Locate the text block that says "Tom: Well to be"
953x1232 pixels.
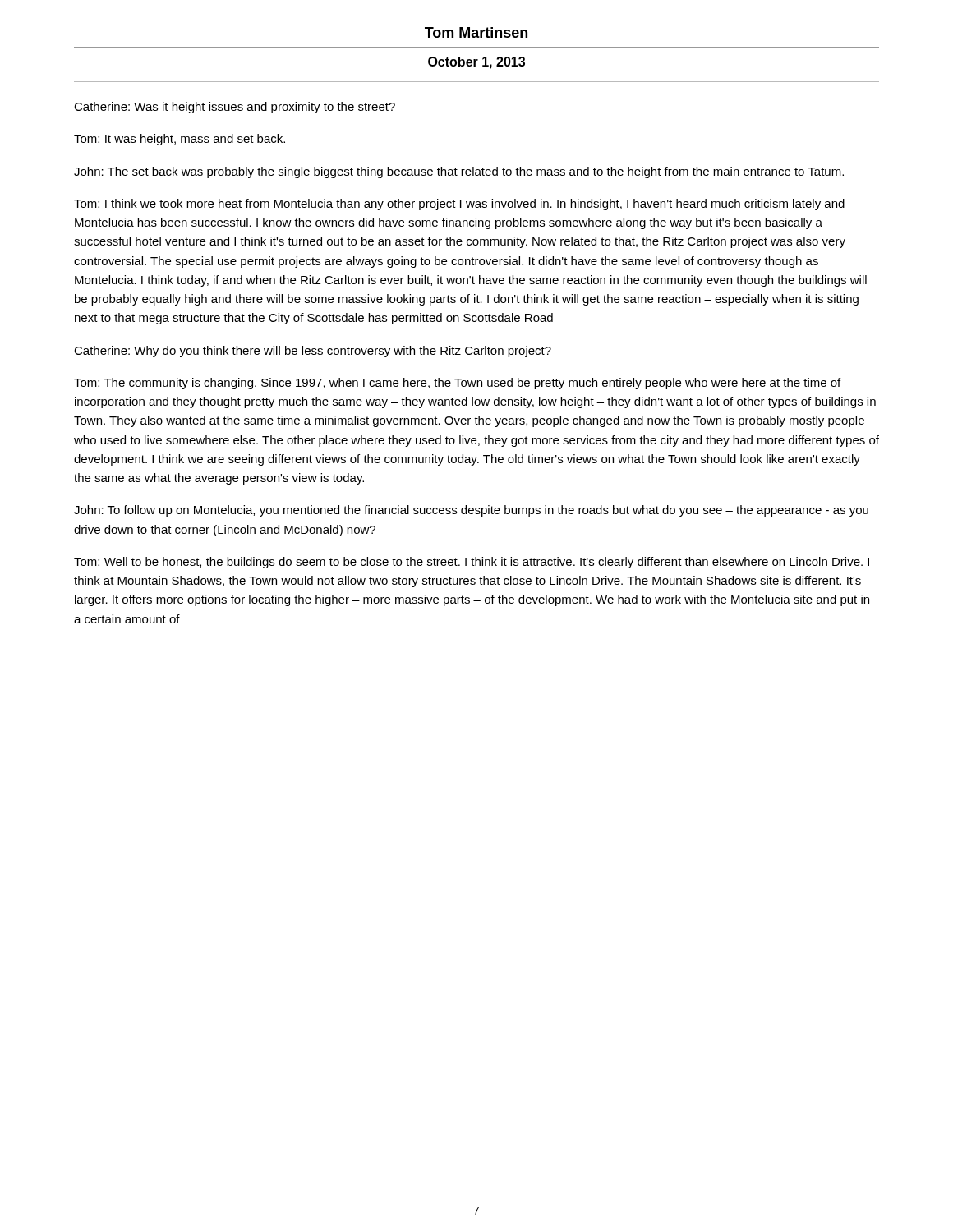[x=472, y=590]
